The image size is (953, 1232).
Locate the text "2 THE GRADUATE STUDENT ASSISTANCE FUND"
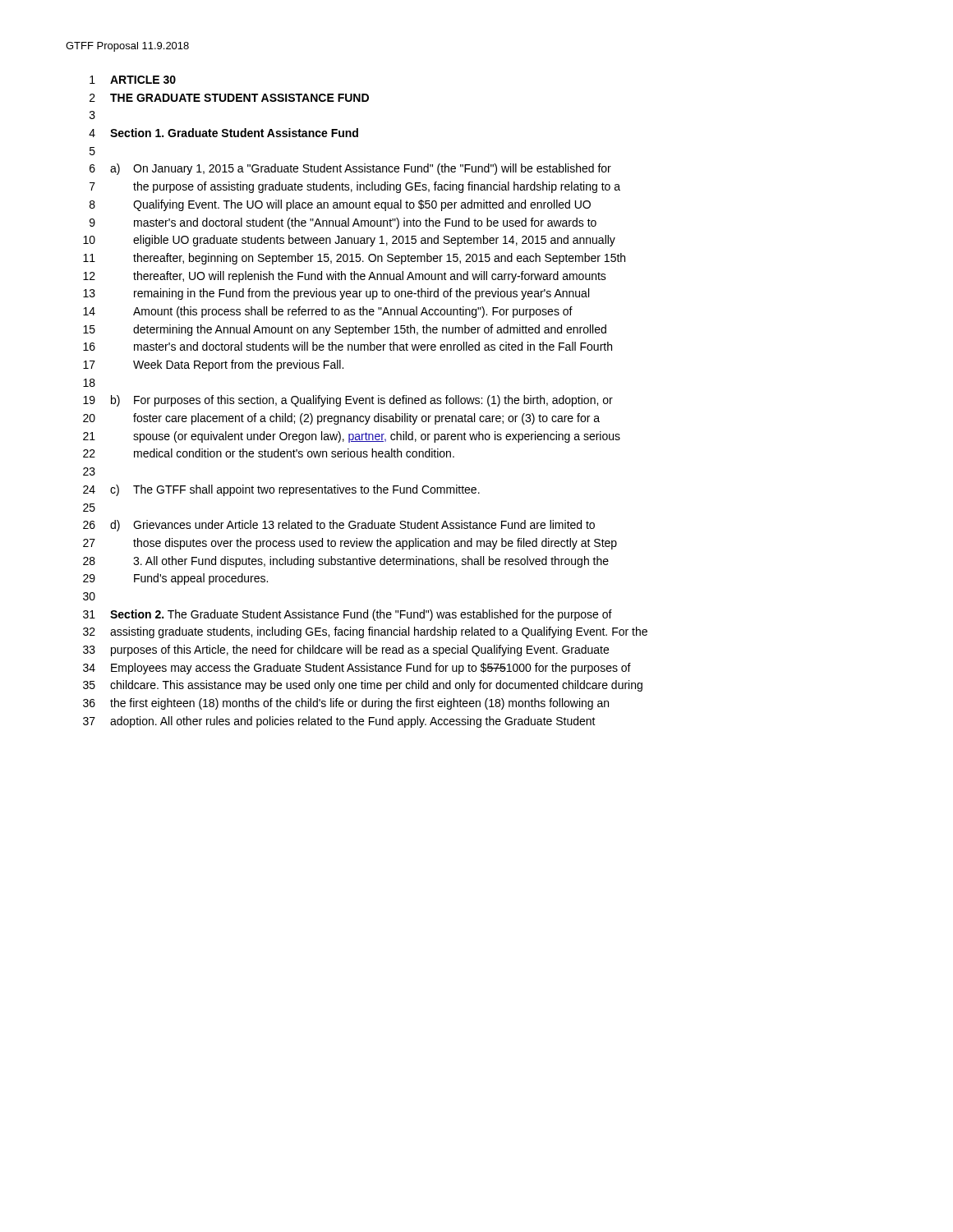[229, 98]
